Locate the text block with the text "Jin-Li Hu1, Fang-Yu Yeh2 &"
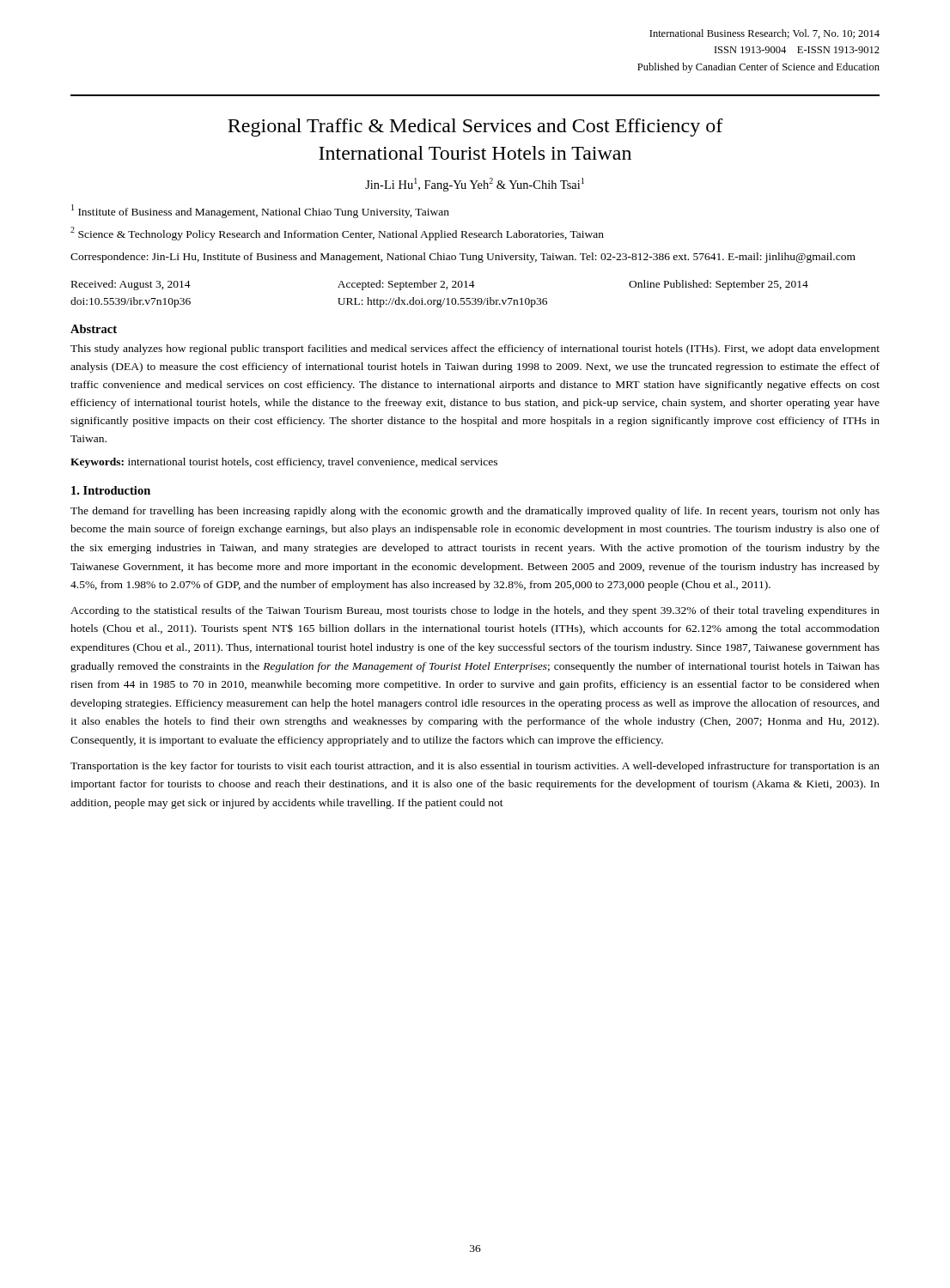Screen dimensions: 1288x950 click(x=475, y=183)
